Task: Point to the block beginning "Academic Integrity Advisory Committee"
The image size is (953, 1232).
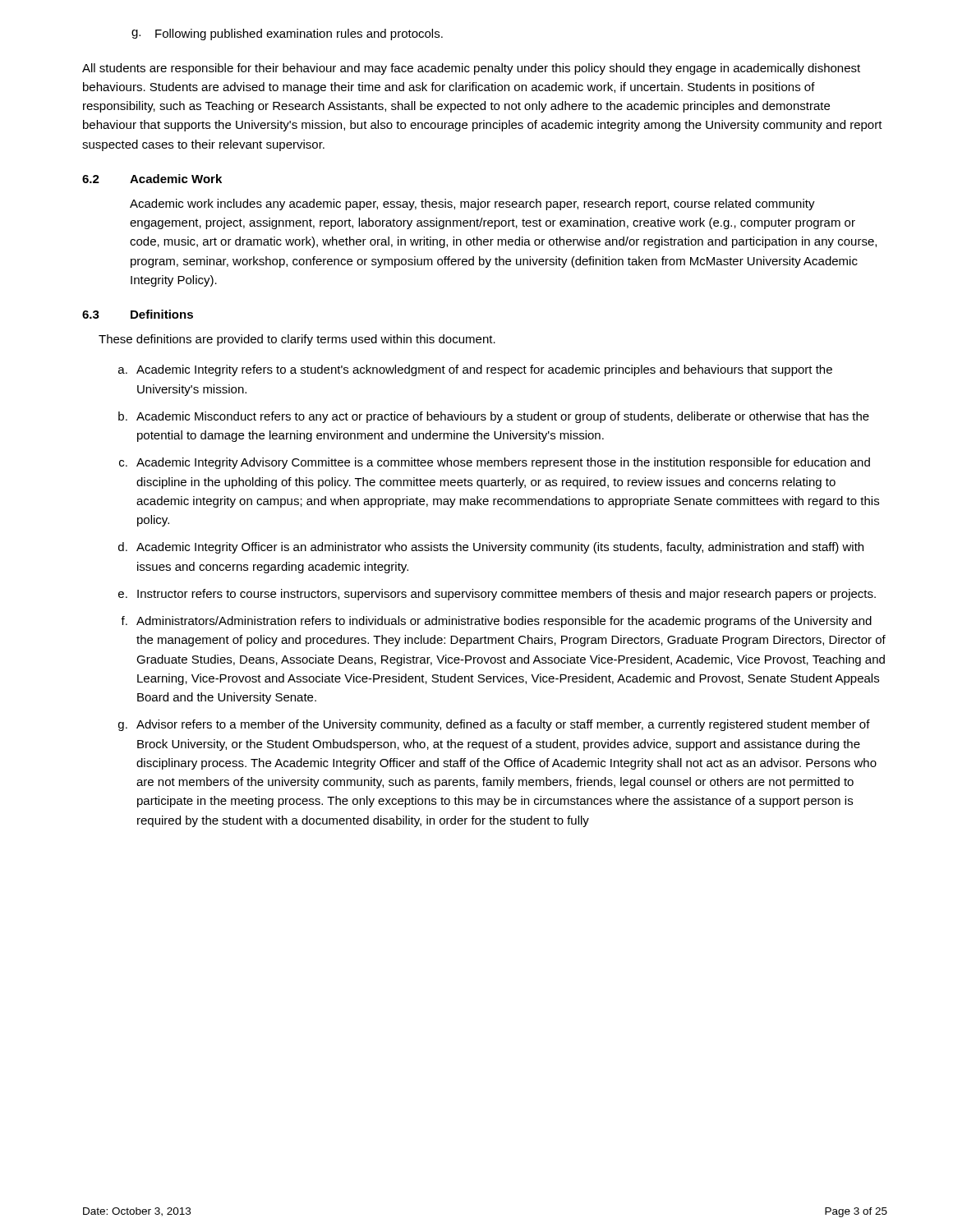Action: tap(508, 491)
